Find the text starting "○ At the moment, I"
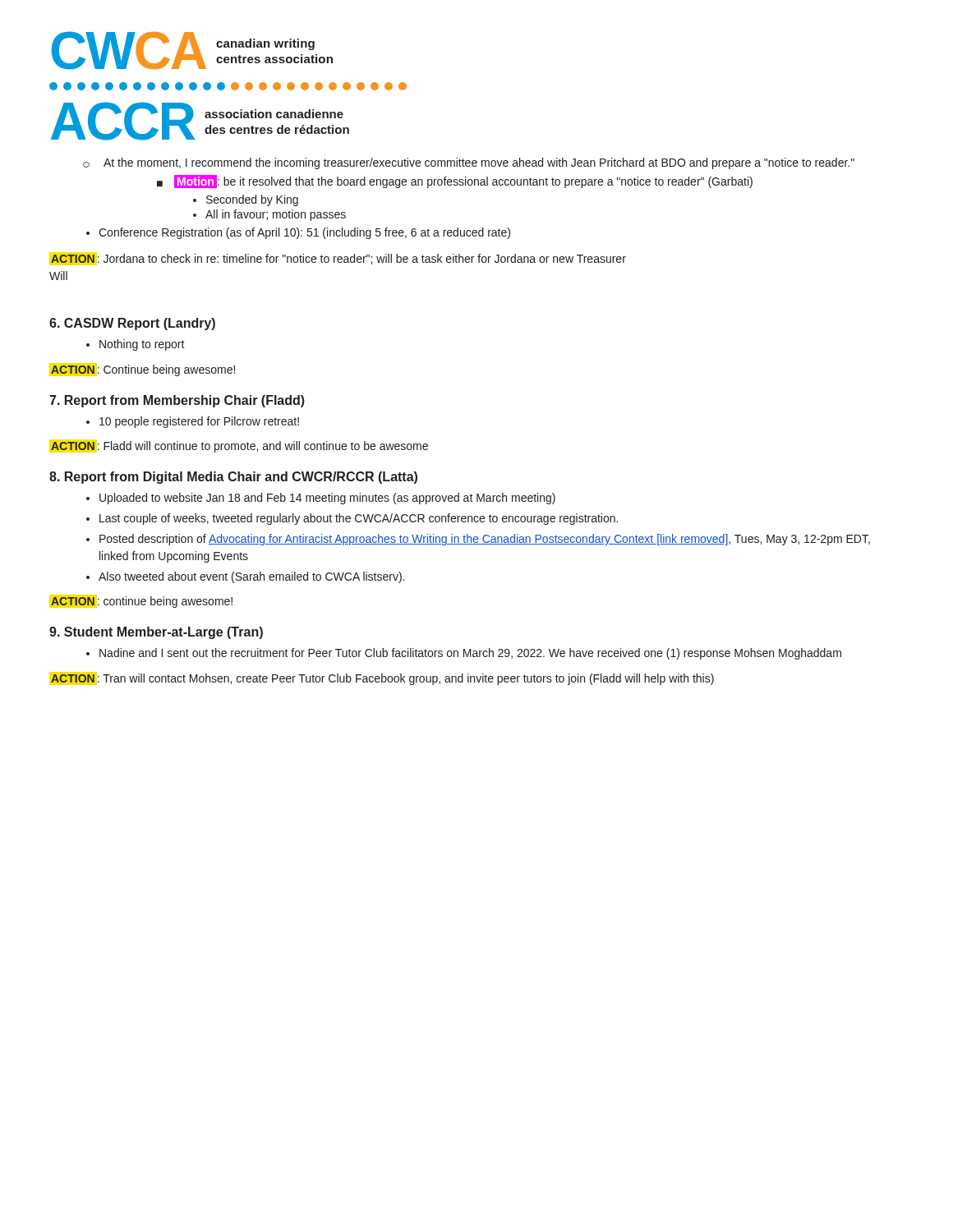The width and height of the screenshot is (953, 1232). coord(468,164)
